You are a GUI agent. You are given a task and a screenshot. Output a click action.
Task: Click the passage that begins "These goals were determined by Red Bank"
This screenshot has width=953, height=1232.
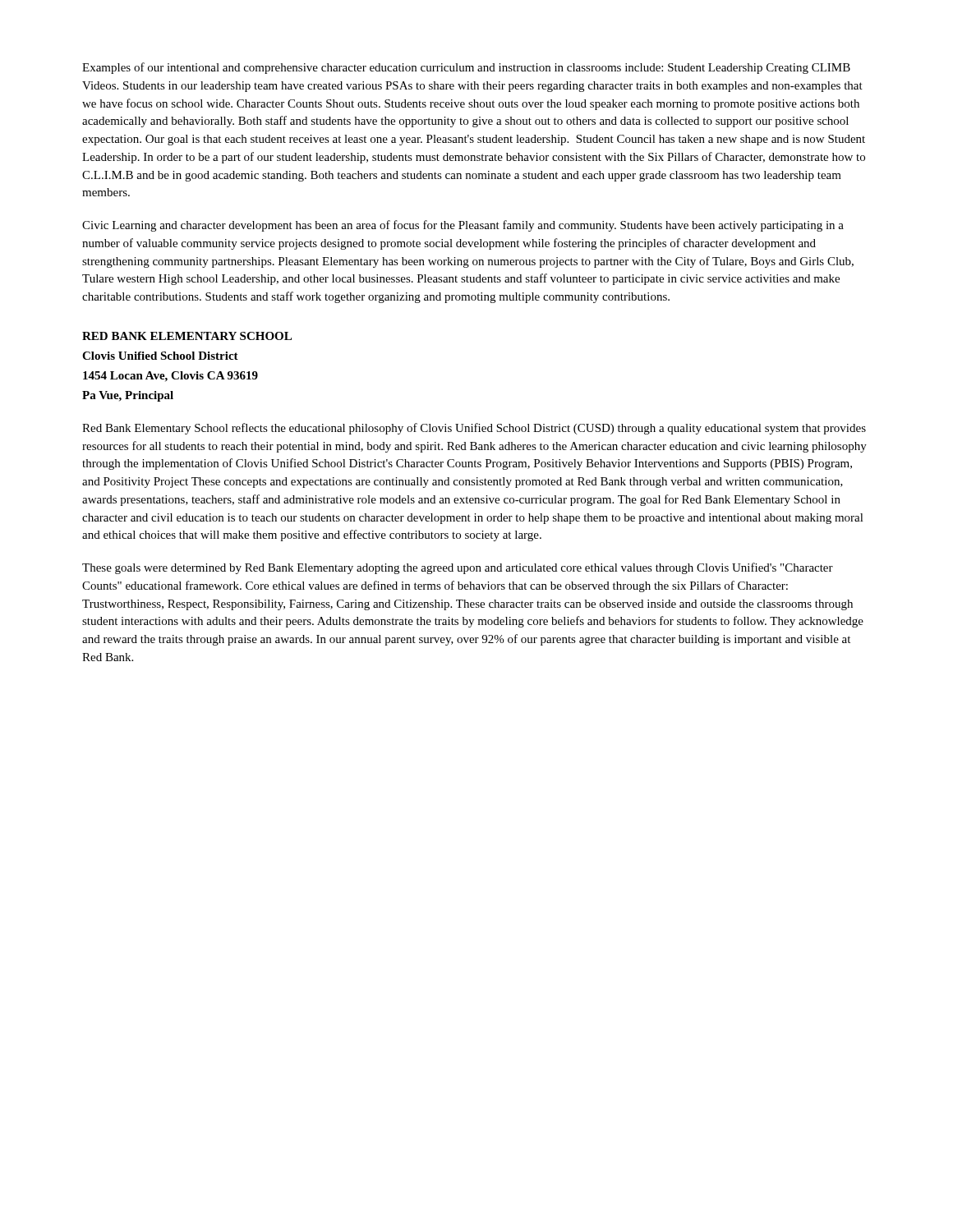click(473, 612)
